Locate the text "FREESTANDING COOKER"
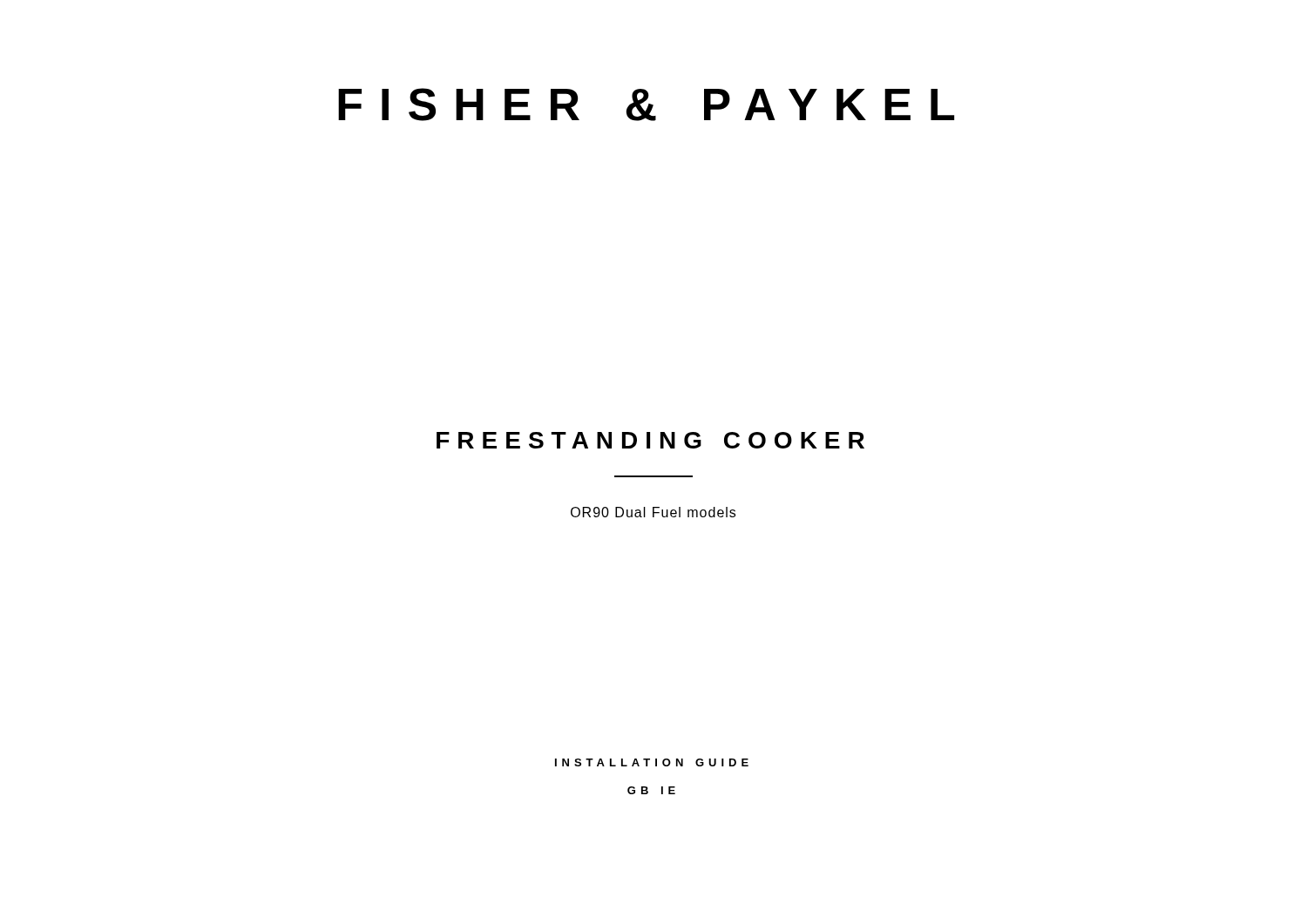This screenshot has height=924, width=1307. tap(654, 440)
